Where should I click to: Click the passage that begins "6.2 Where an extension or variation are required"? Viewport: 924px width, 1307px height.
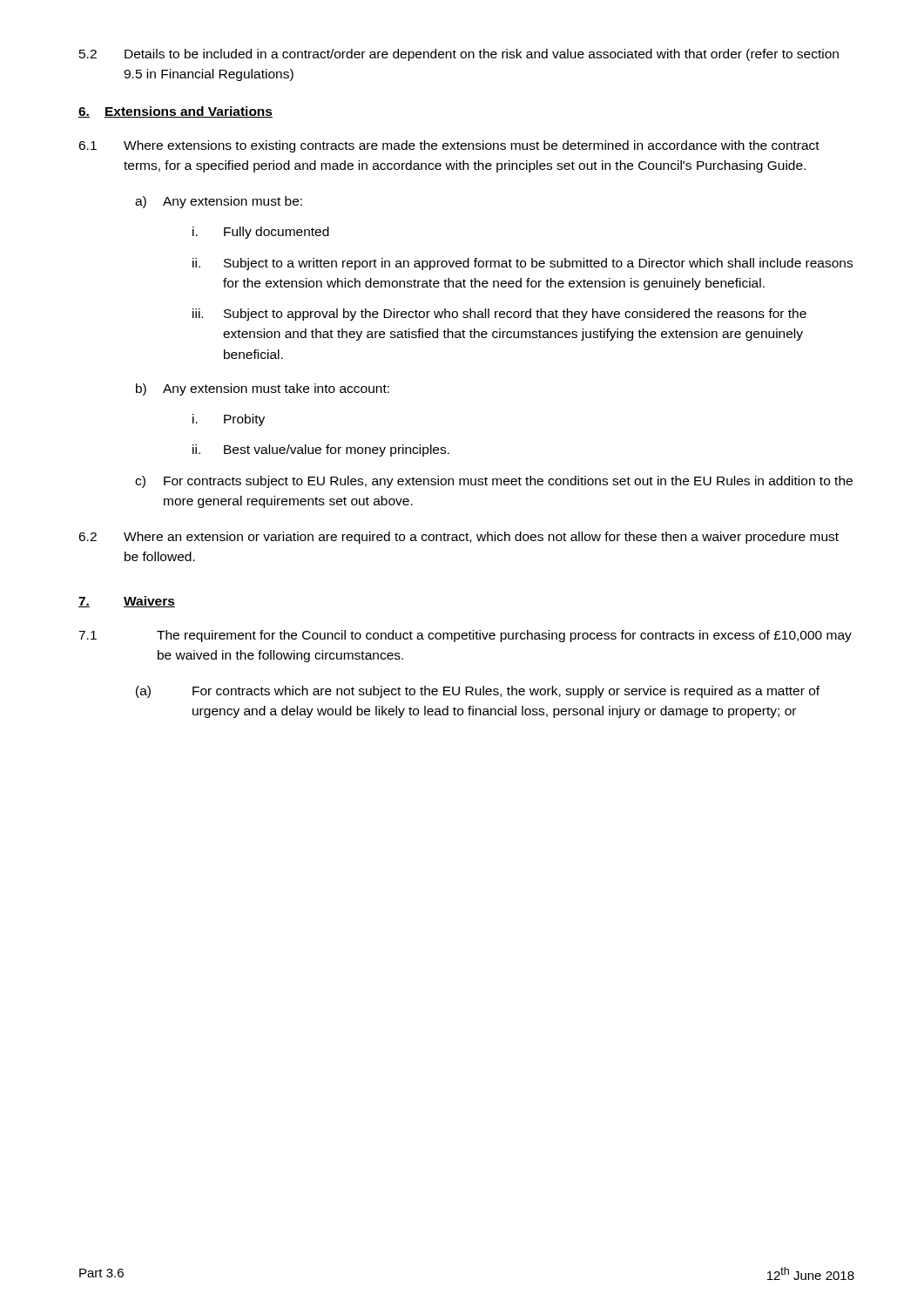click(466, 547)
